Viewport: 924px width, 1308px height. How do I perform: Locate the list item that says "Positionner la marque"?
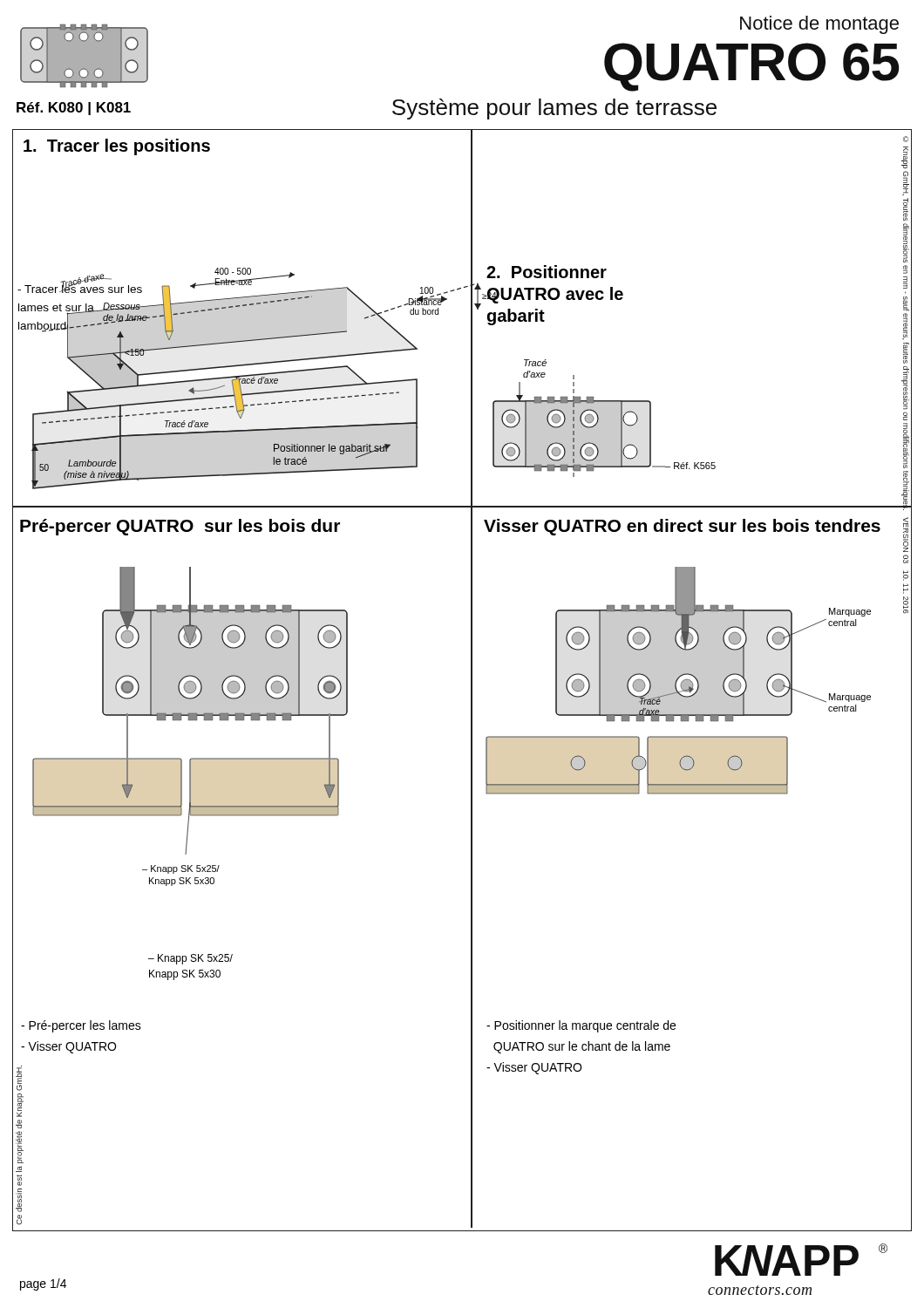tap(581, 1046)
